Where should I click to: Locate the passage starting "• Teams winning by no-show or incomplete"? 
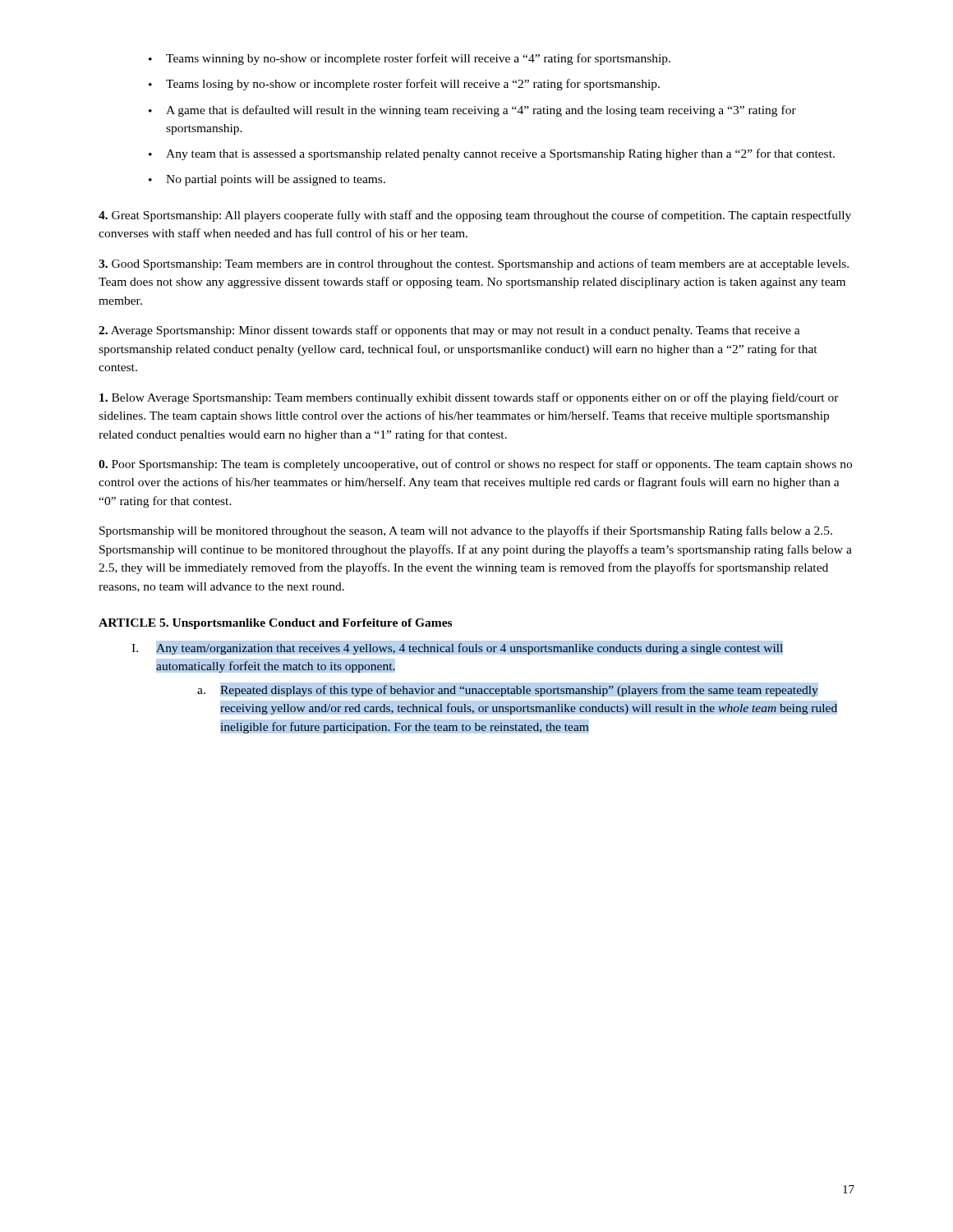click(501, 59)
